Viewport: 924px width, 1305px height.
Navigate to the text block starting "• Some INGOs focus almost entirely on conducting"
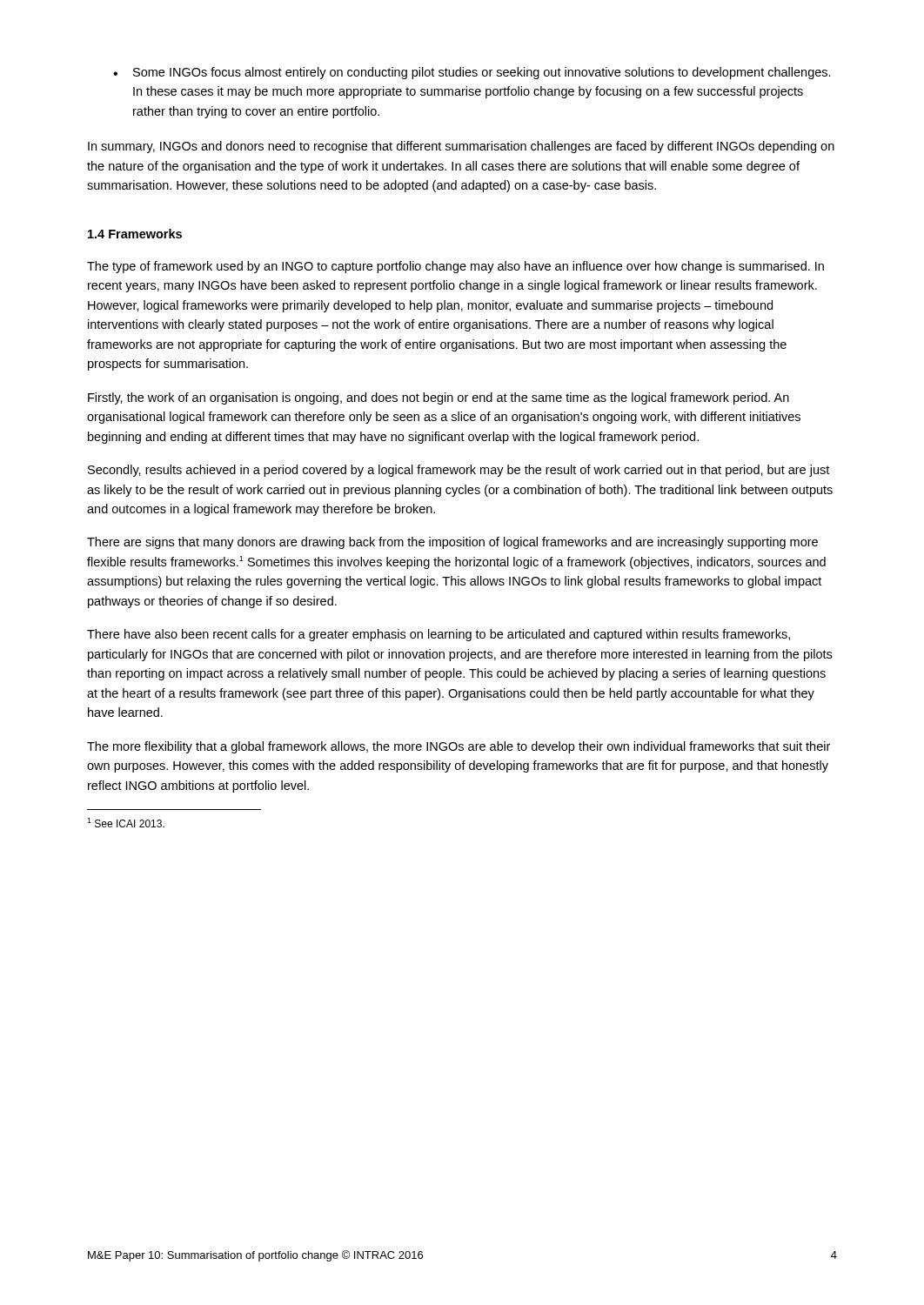pyautogui.click(x=475, y=92)
